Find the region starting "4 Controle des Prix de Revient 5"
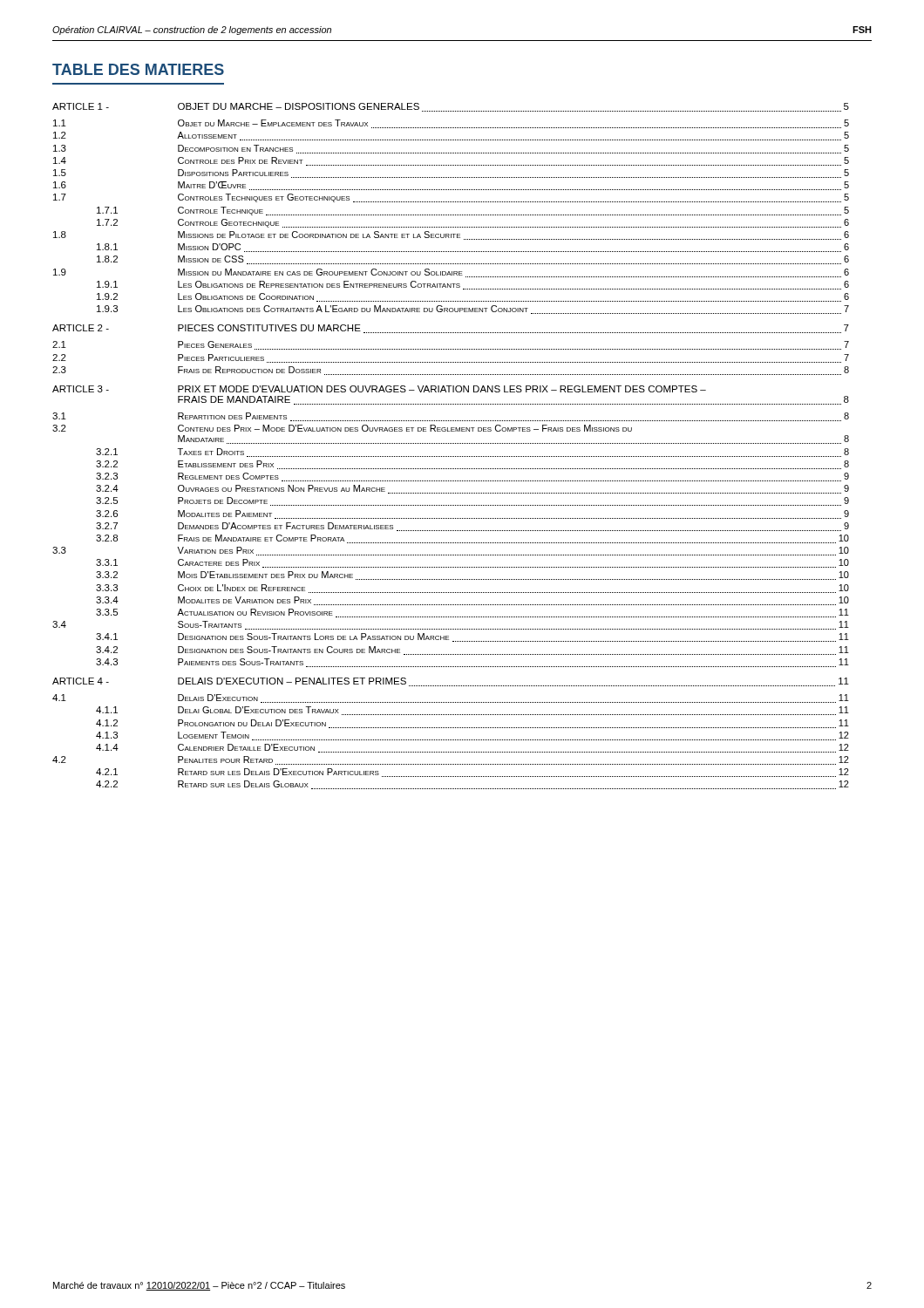The image size is (924, 1308). pos(451,160)
